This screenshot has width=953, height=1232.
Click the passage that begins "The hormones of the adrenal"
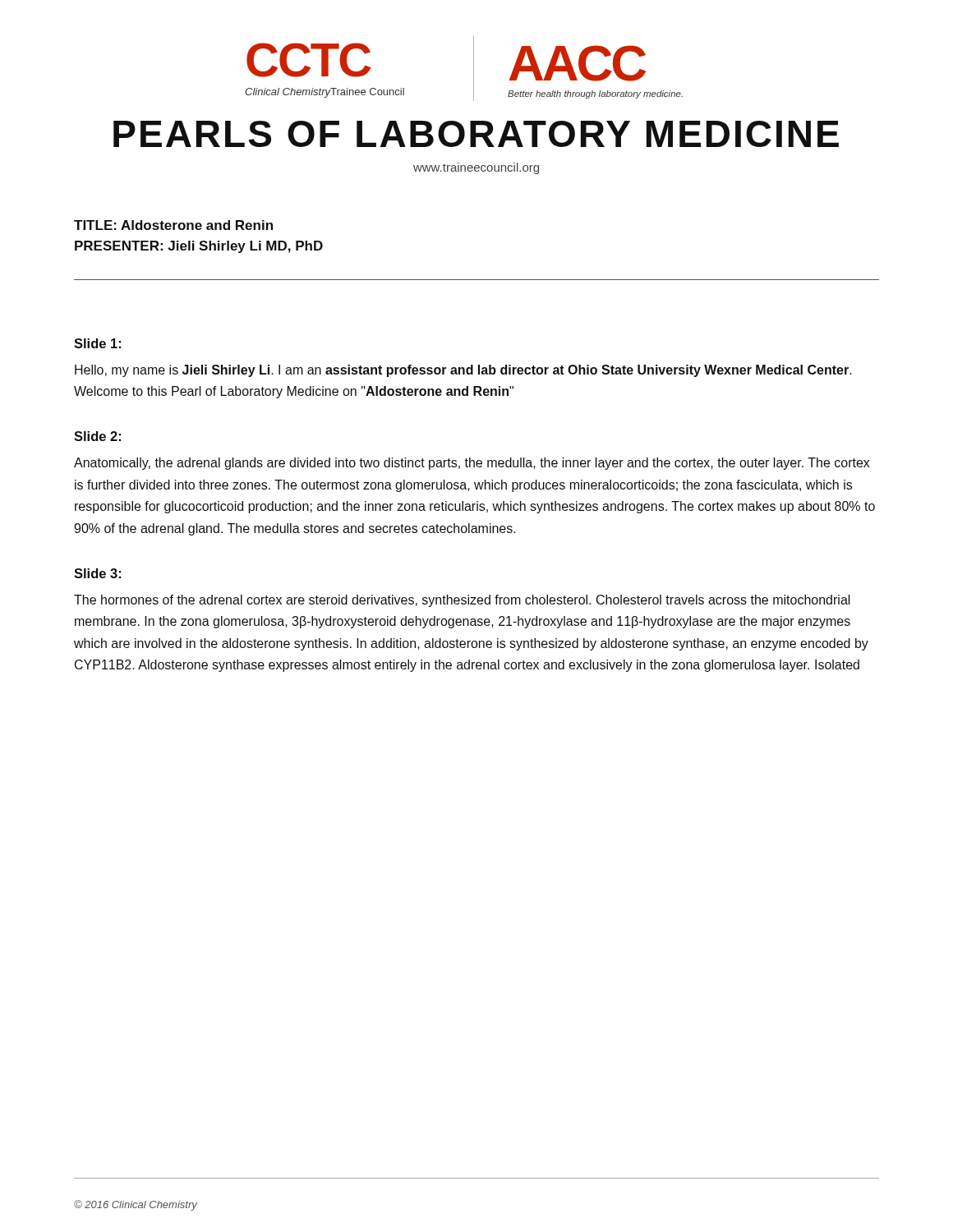click(471, 632)
